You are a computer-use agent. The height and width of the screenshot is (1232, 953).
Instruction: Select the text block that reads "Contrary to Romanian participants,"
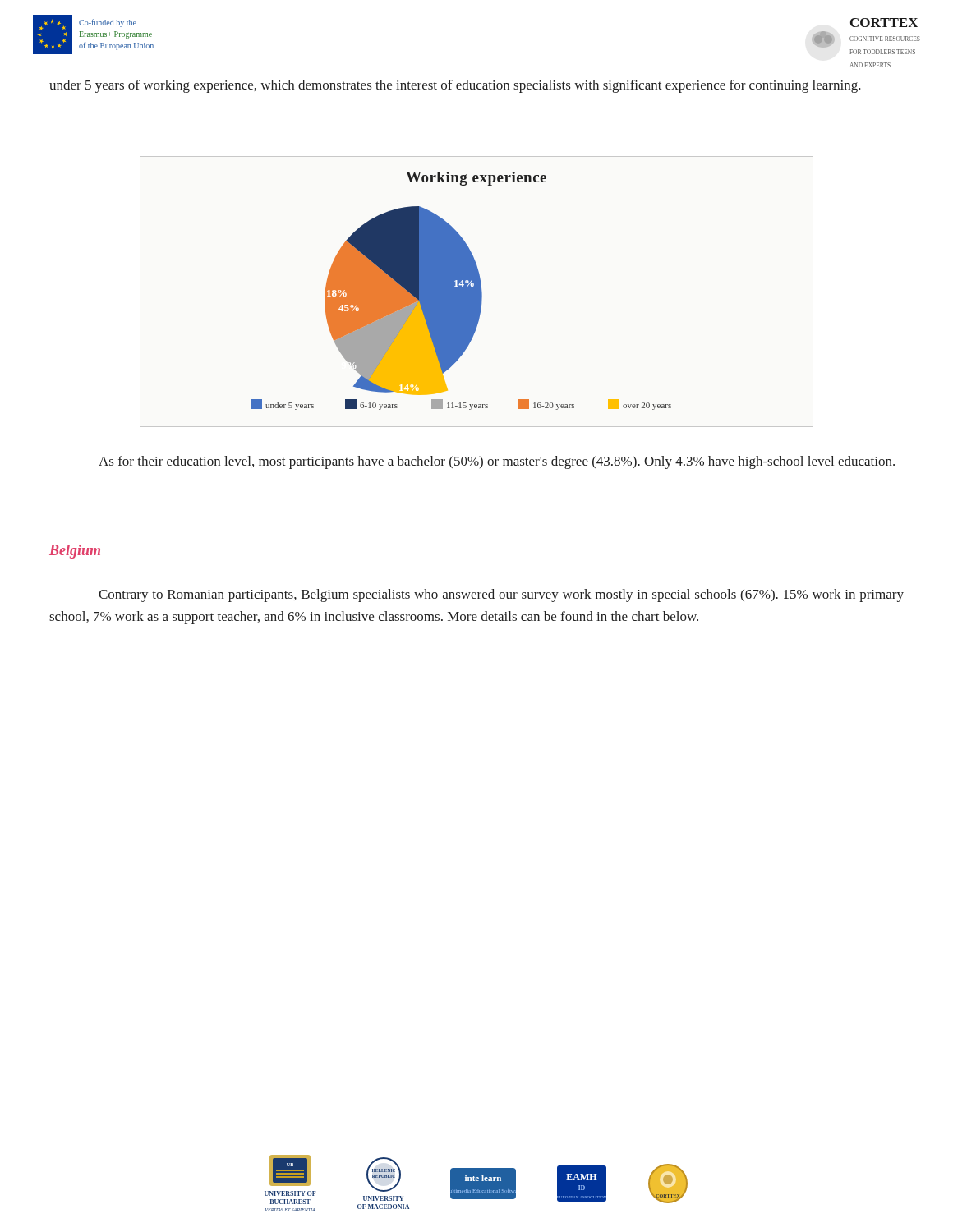[x=476, y=605]
